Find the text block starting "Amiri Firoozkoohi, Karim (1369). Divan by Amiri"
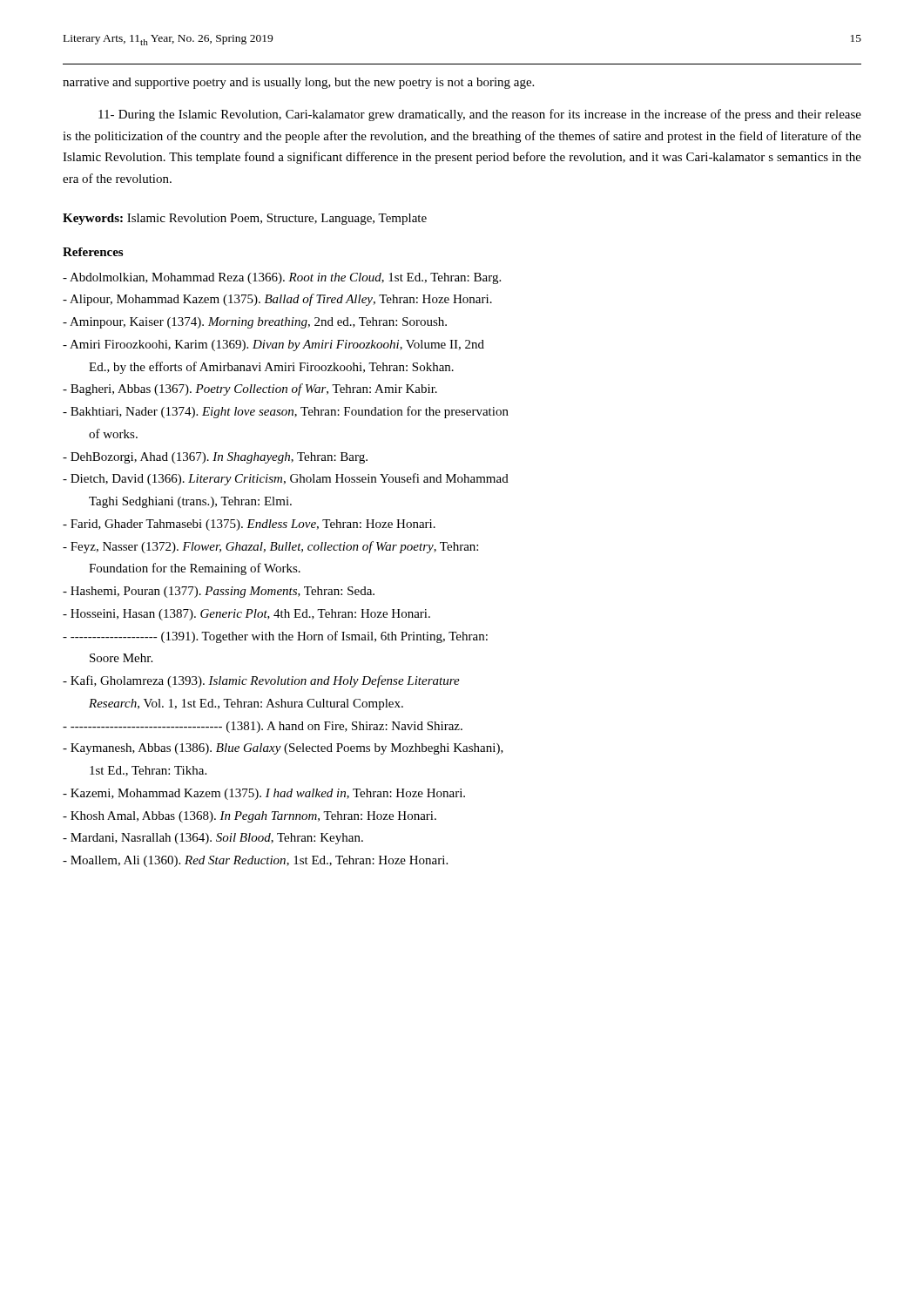Screen dimensions: 1307x924 462,356
